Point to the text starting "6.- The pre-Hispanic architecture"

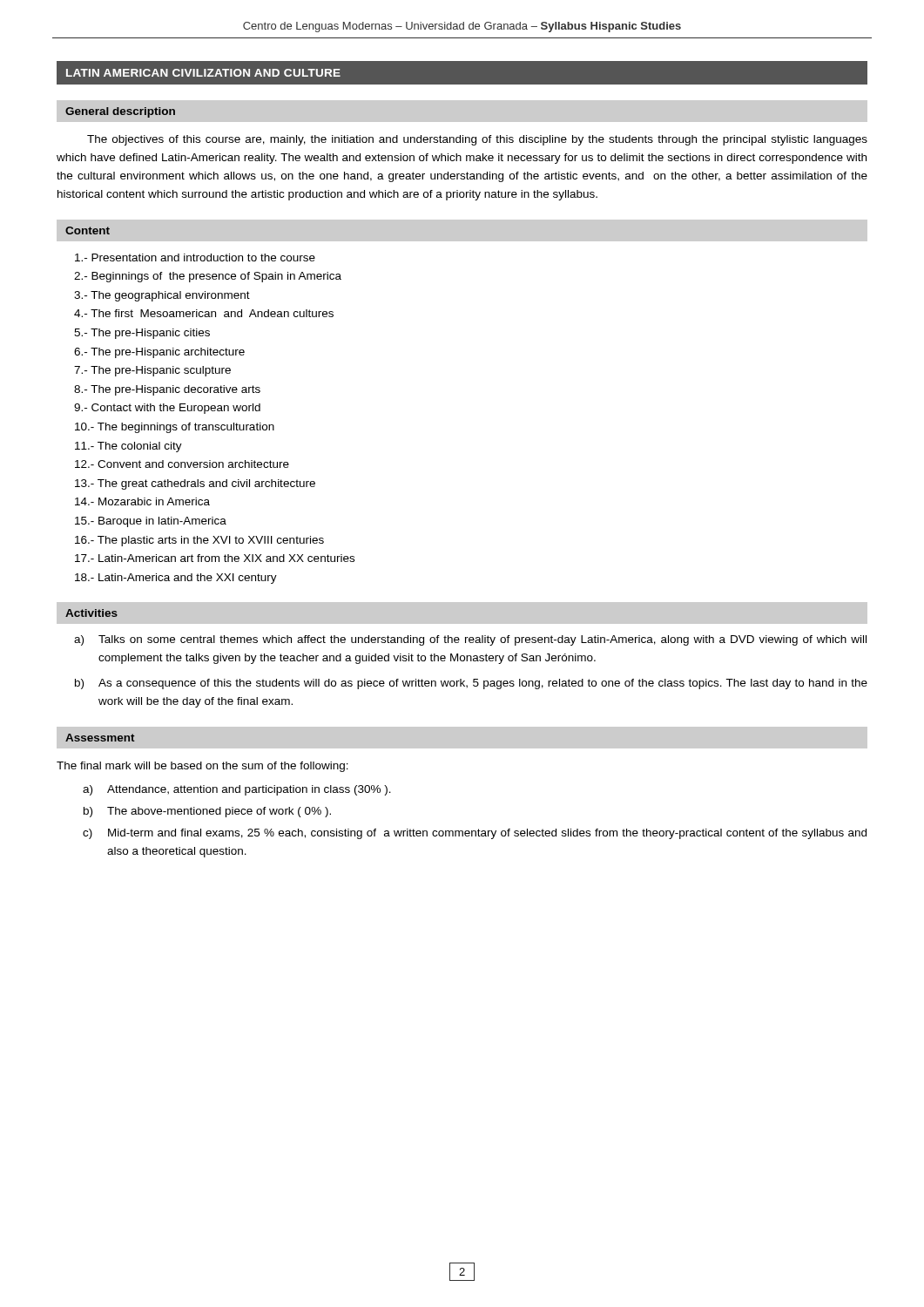(x=160, y=351)
